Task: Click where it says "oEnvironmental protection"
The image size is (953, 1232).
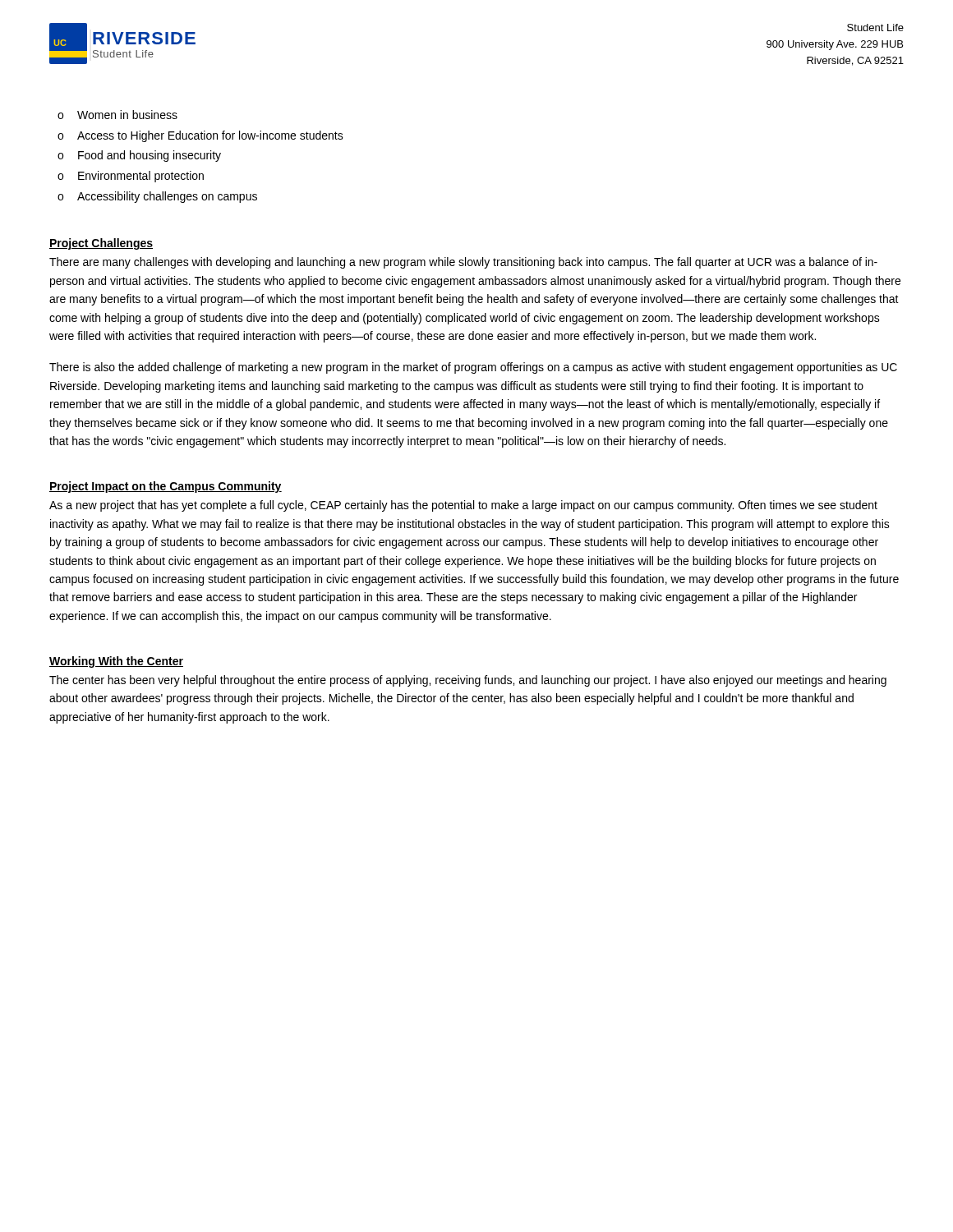Action: pyautogui.click(x=127, y=176)
